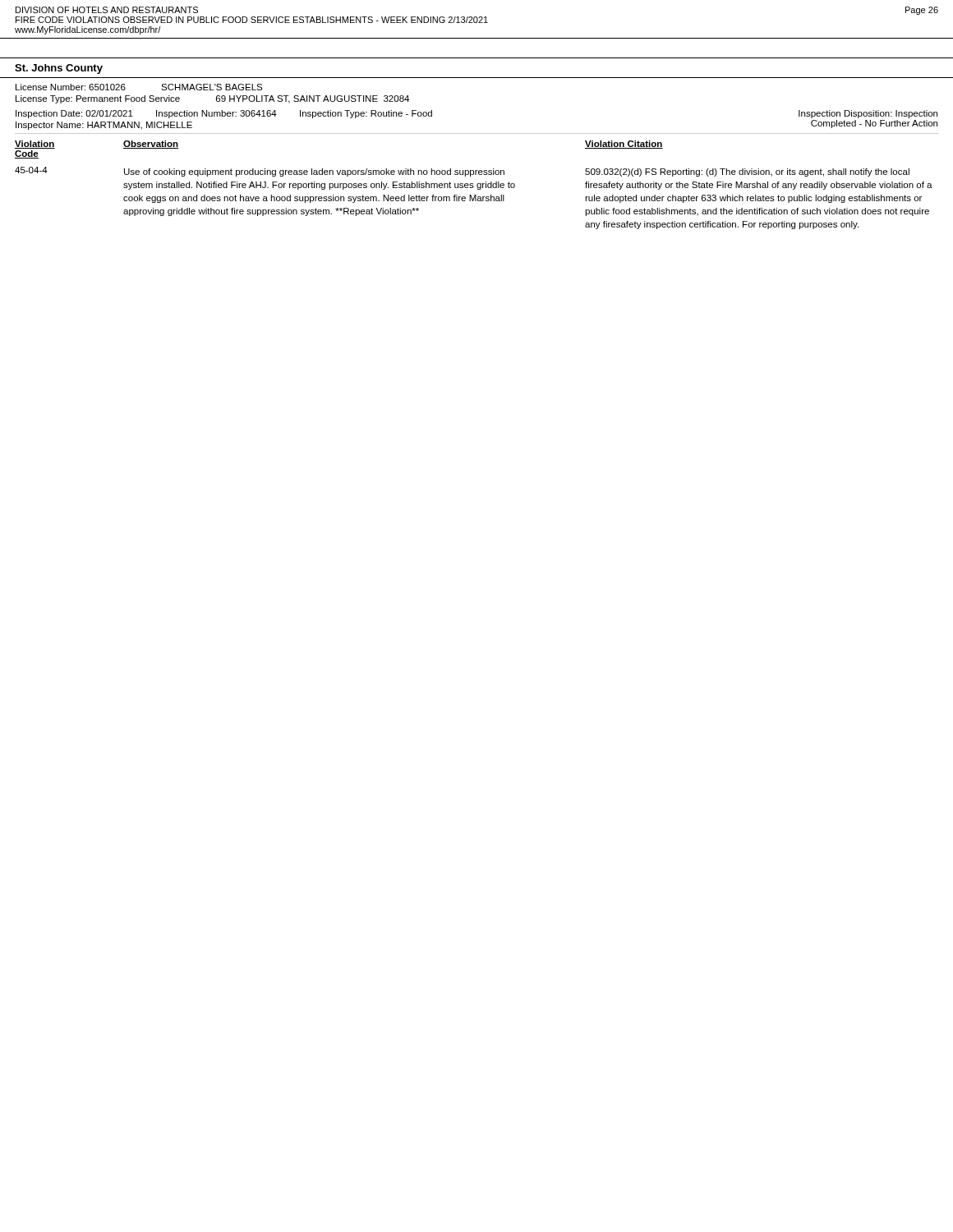Select the text block that reads "License Number: 6501026 SCHMAGEL'S BAGELS License"
Screen dimensions: 1232x953
click(69, 87)
